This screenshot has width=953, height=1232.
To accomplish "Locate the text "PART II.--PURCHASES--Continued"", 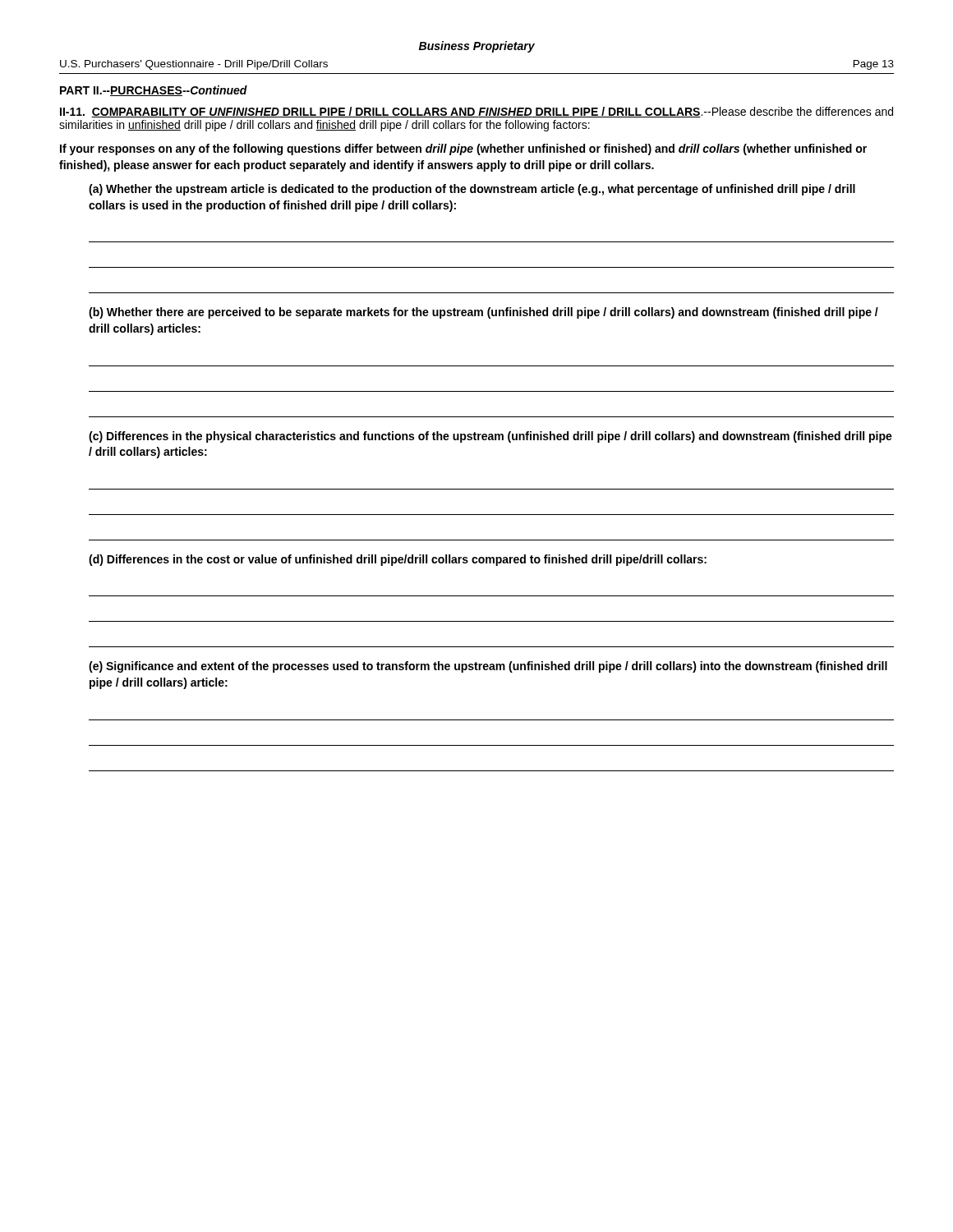I will [153, 90].
